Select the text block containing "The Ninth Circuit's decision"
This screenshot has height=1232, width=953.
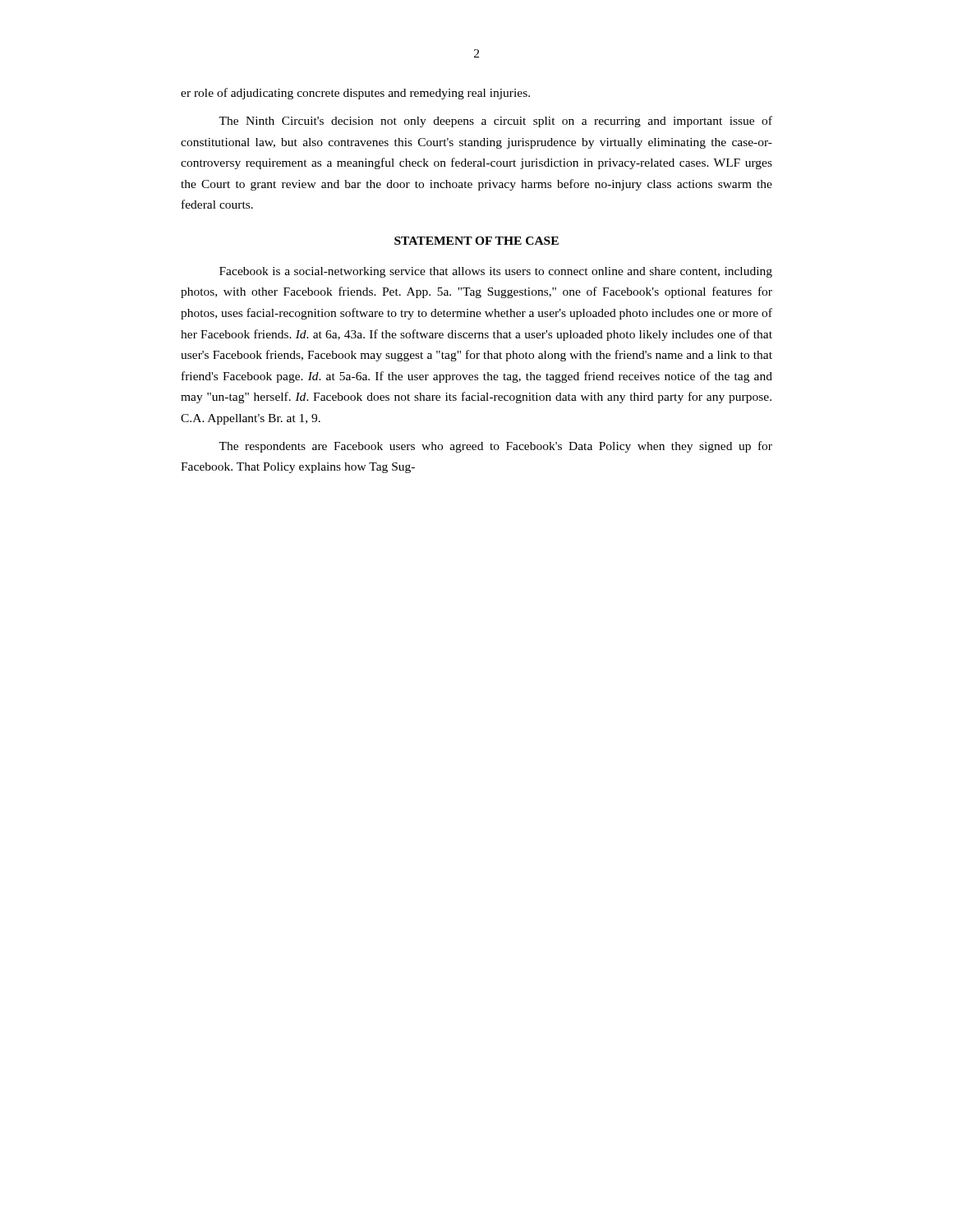coord(476,162)
